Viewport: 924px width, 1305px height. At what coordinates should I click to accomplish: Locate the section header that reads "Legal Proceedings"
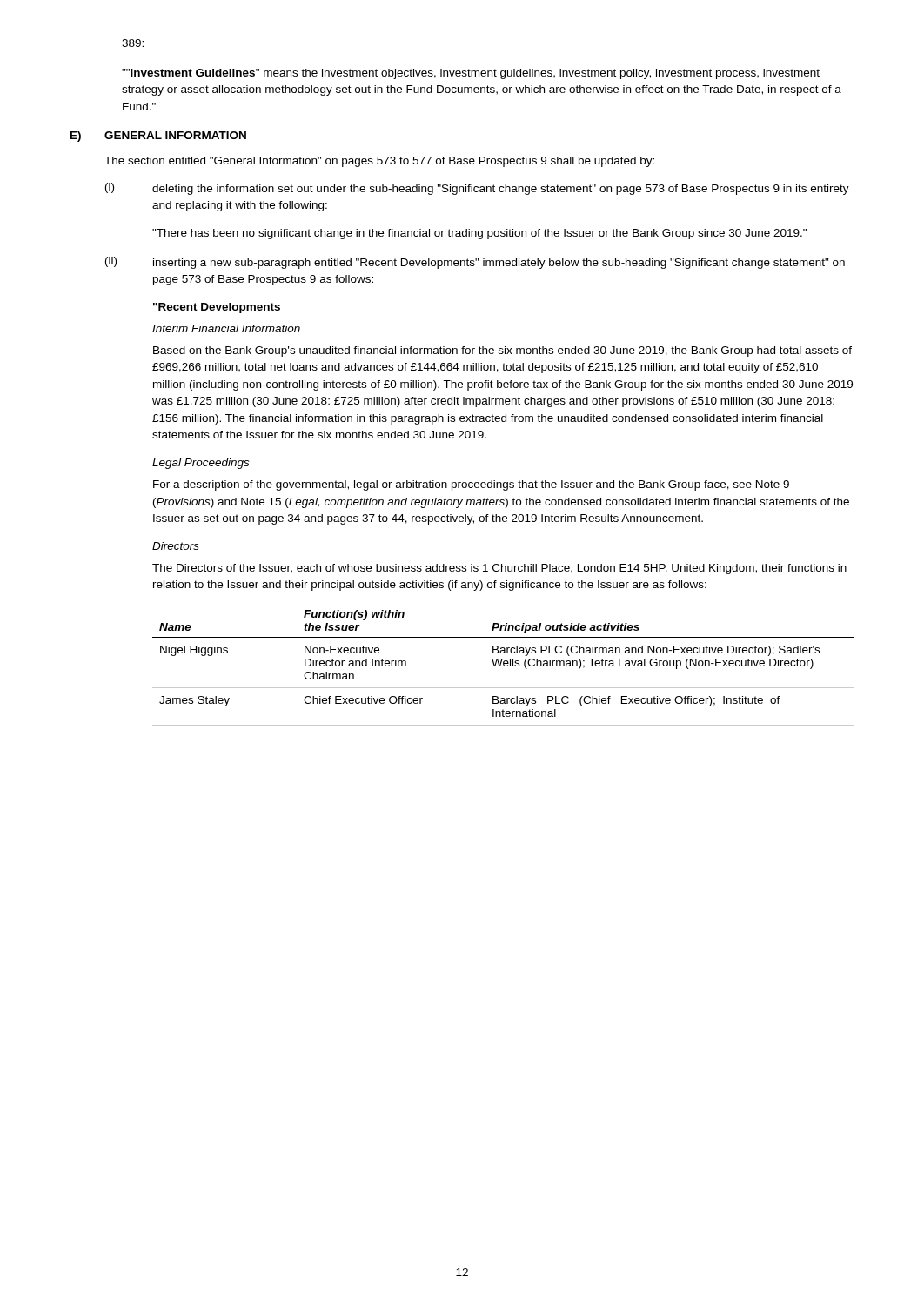click(x=201, y=462)
